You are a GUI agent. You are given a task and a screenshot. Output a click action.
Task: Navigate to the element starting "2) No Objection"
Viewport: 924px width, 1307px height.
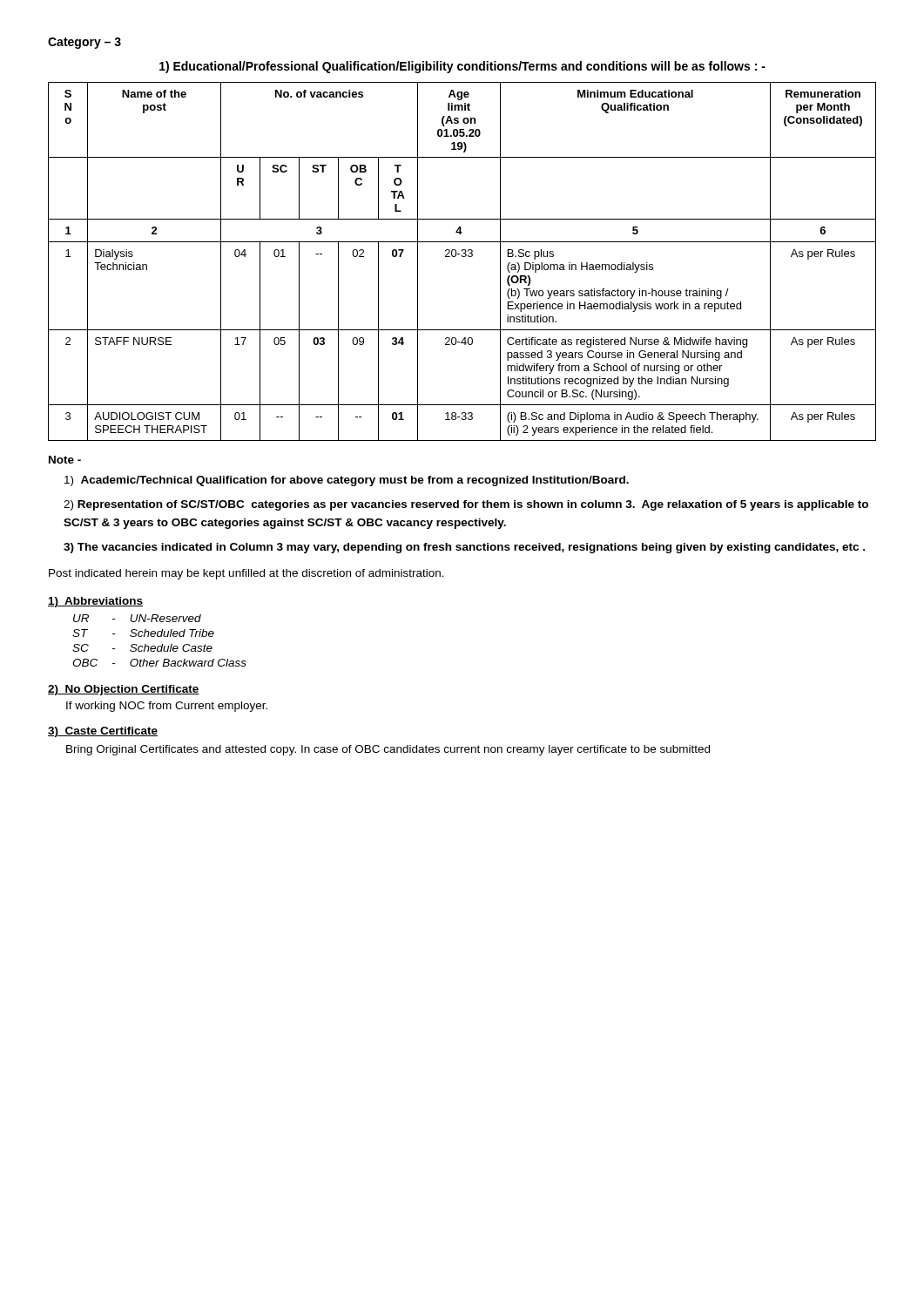click(124, 690)
